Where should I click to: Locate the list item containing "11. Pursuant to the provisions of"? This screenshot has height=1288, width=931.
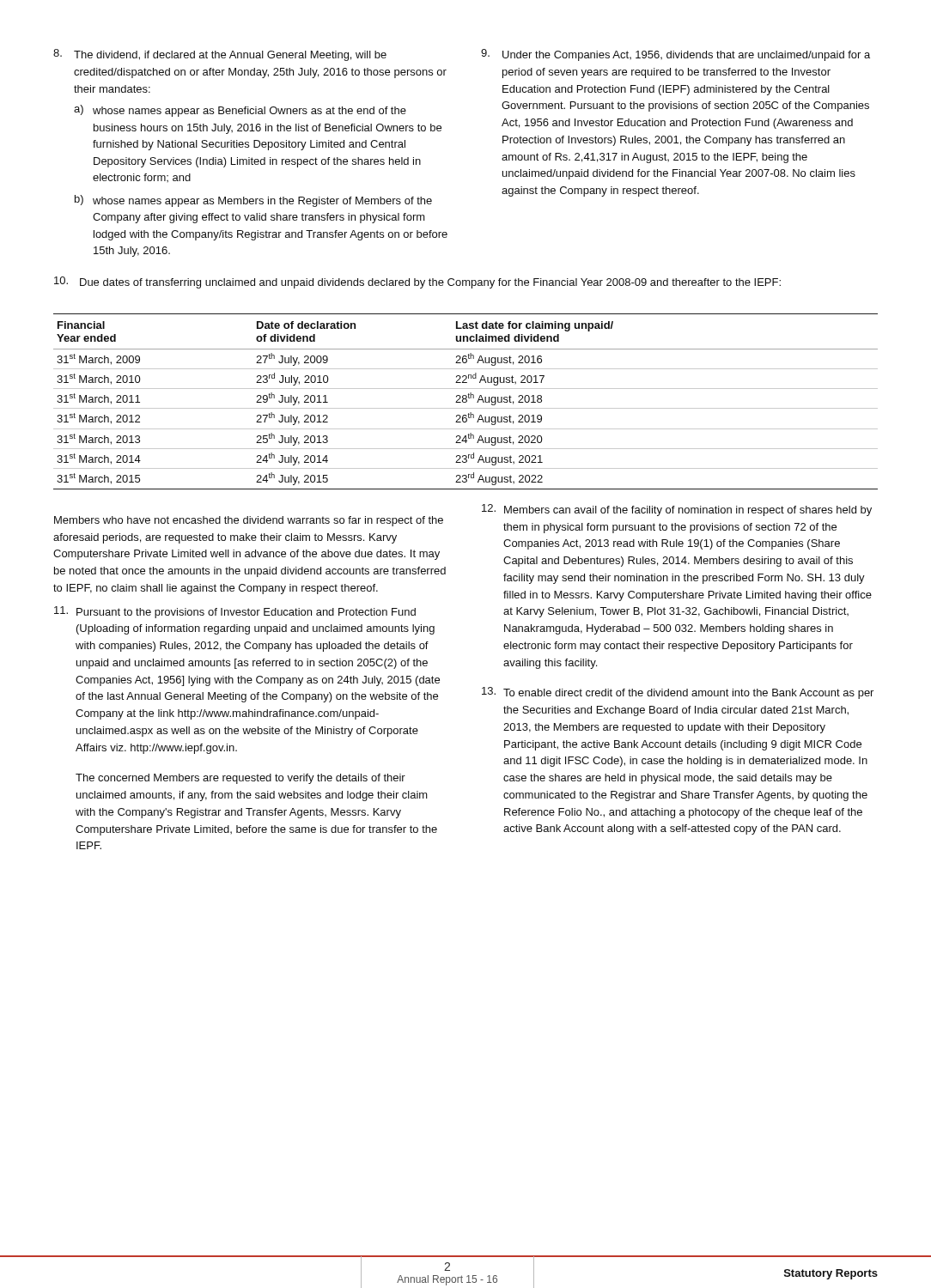[x=252, y=683]
